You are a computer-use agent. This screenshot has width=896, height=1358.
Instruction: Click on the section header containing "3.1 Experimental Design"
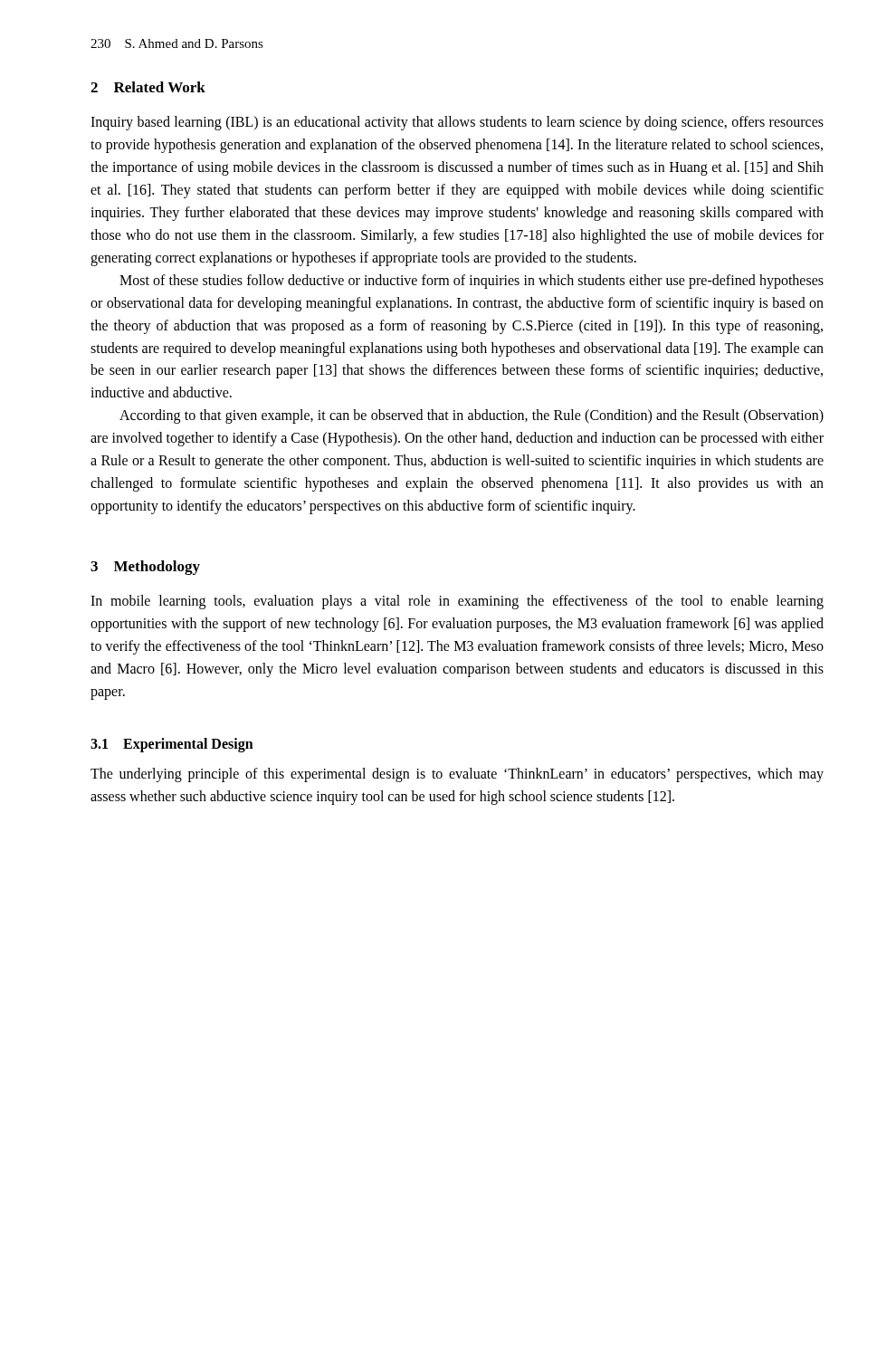pos(172,744)
